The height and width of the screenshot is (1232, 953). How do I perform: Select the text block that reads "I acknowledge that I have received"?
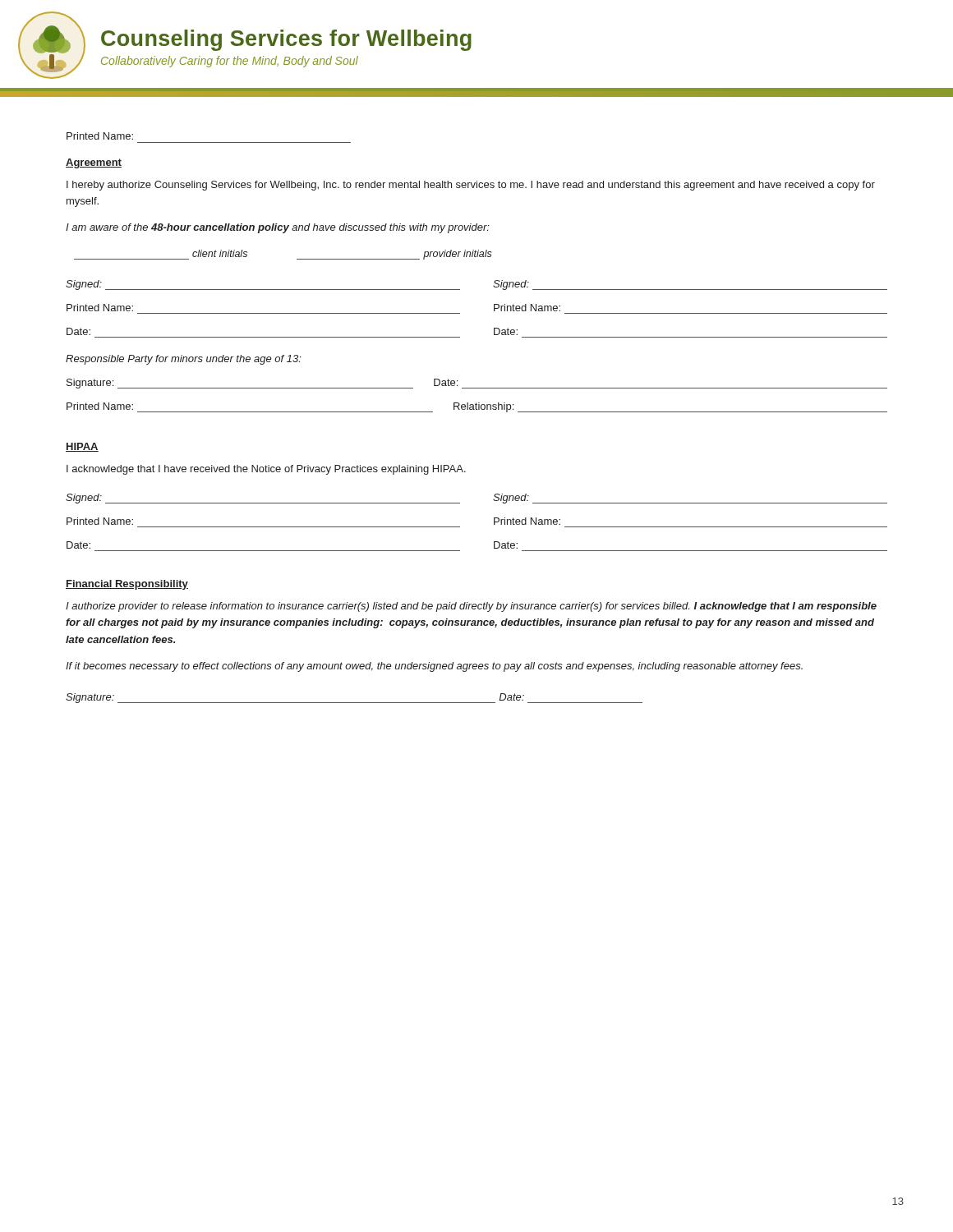(266, 468)
